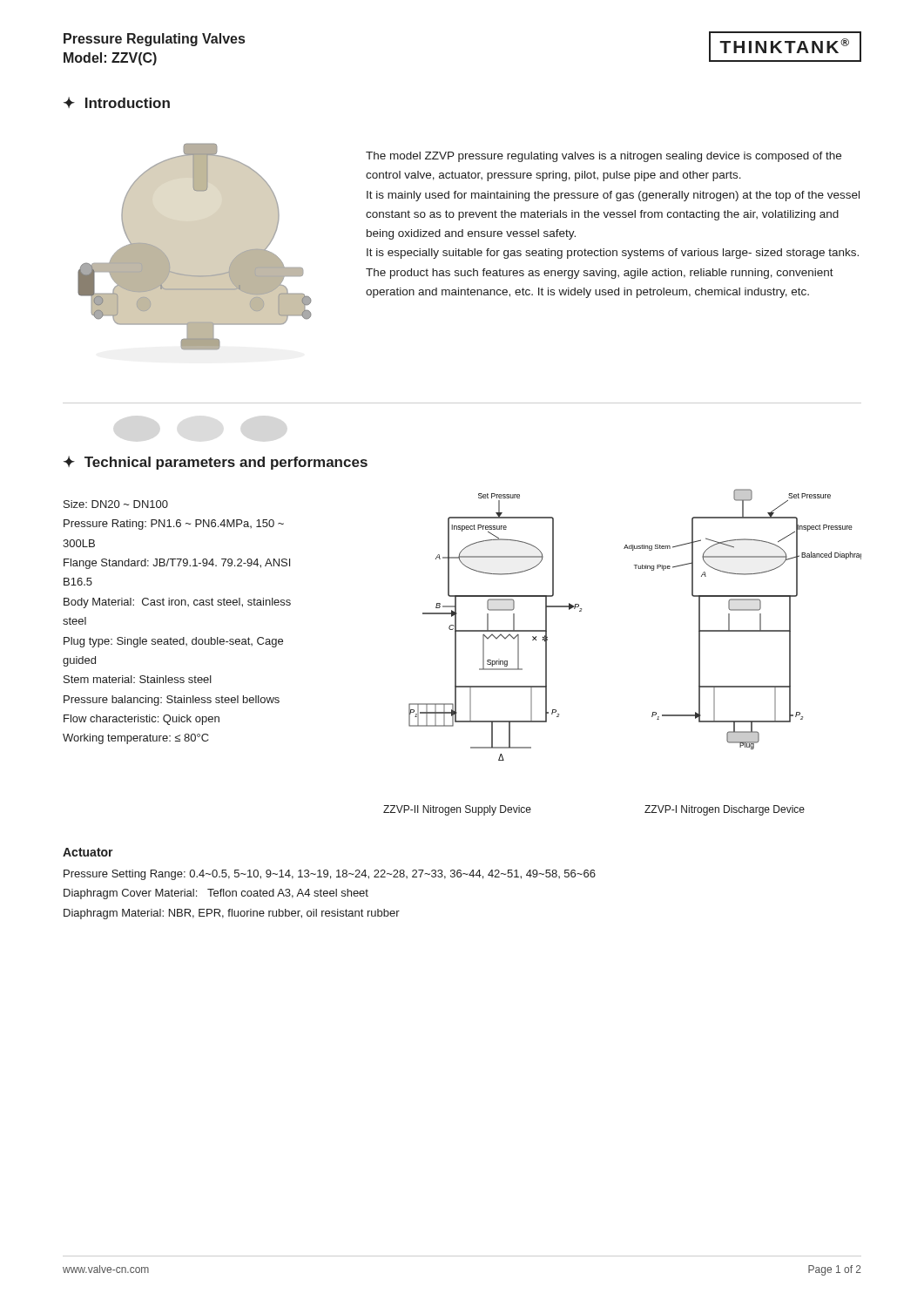Image resolution: width=924 pixels, height=1307 pixels.
Task: Locate the photo
Action: click(202, 252)
